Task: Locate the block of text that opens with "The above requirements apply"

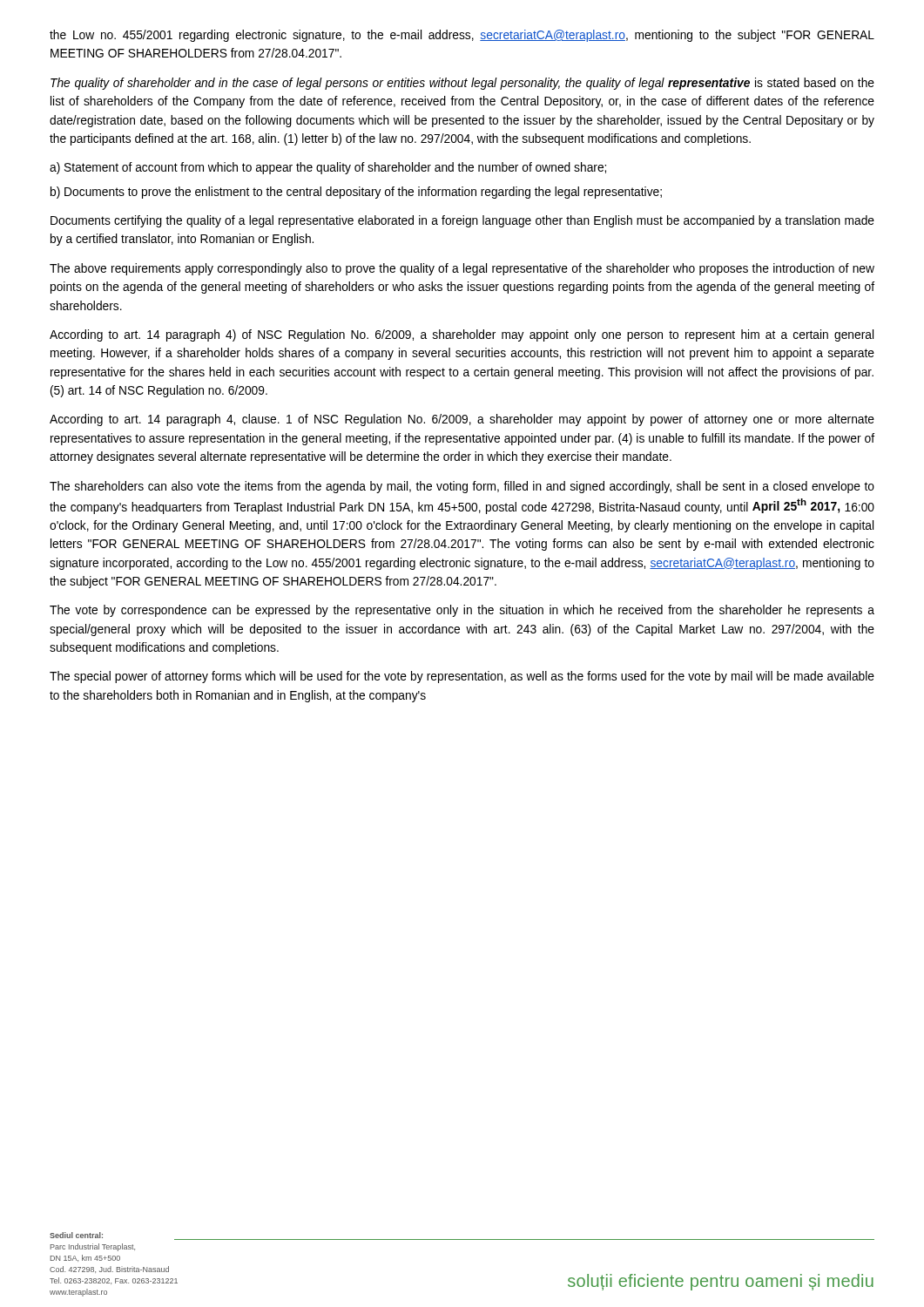Action: click(x=462, y=287)
